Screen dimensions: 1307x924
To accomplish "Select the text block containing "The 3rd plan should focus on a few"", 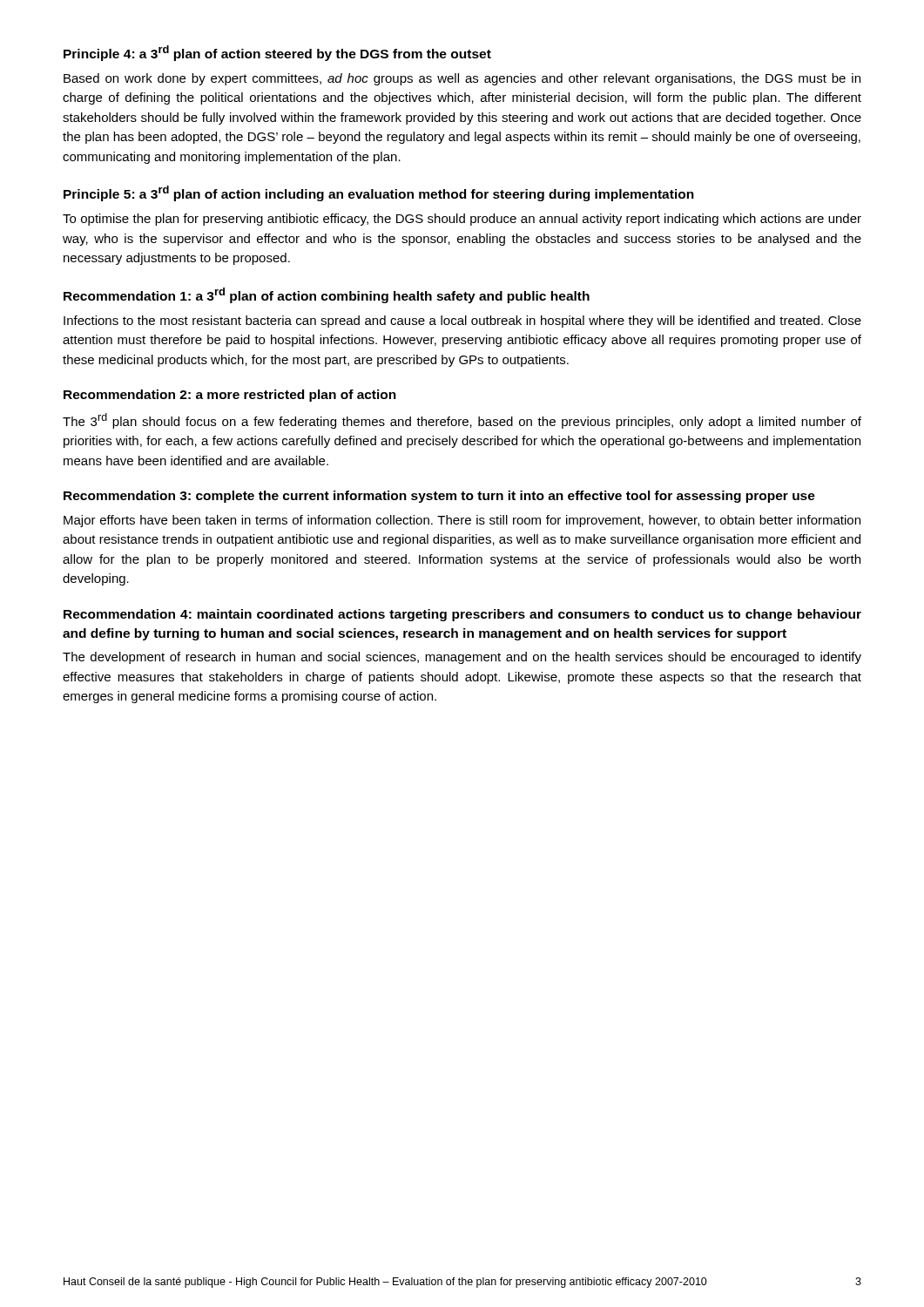I will [462, 439].
